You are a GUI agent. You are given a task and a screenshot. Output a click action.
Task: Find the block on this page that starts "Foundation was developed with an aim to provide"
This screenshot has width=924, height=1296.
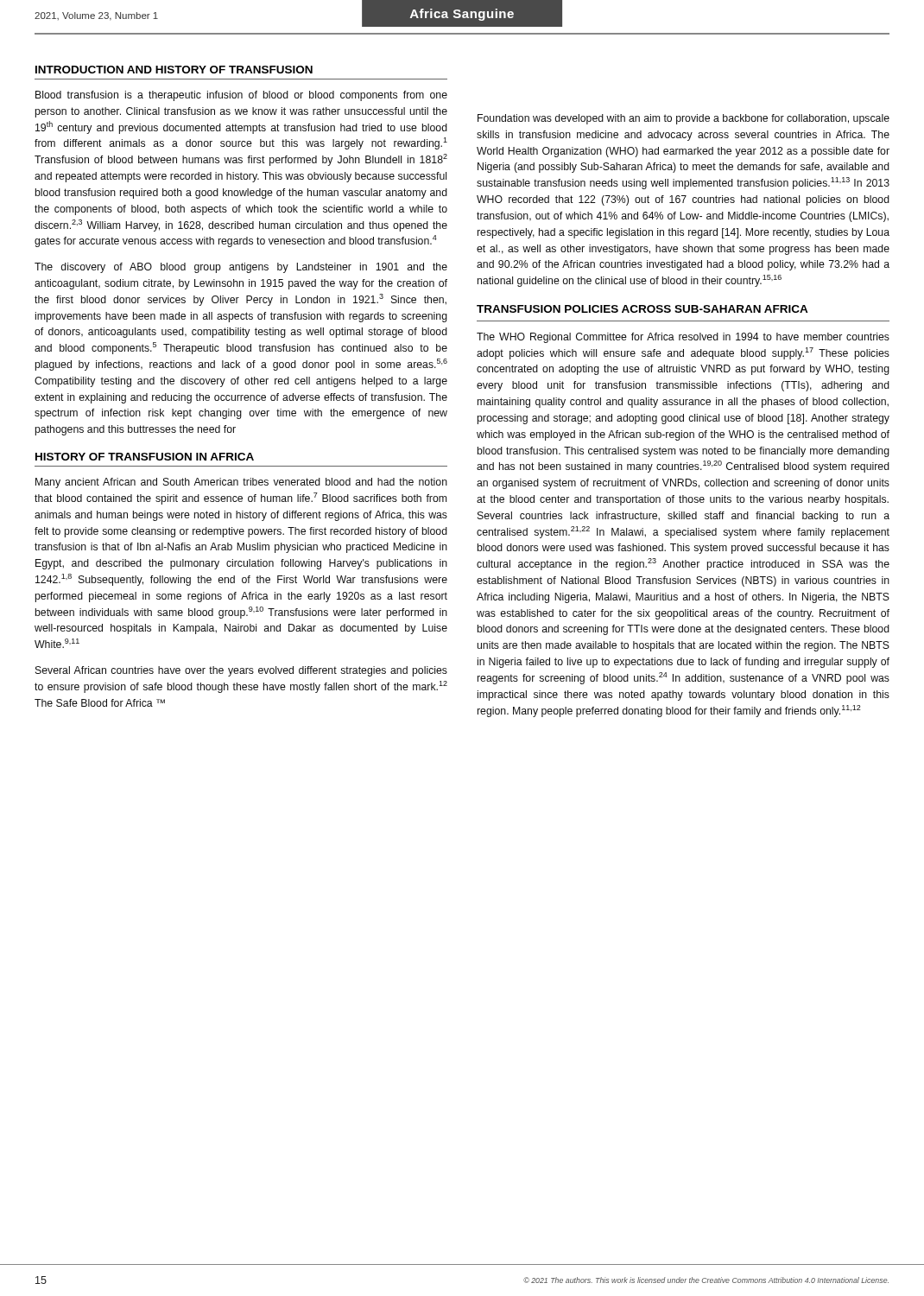tap(683, 200)
